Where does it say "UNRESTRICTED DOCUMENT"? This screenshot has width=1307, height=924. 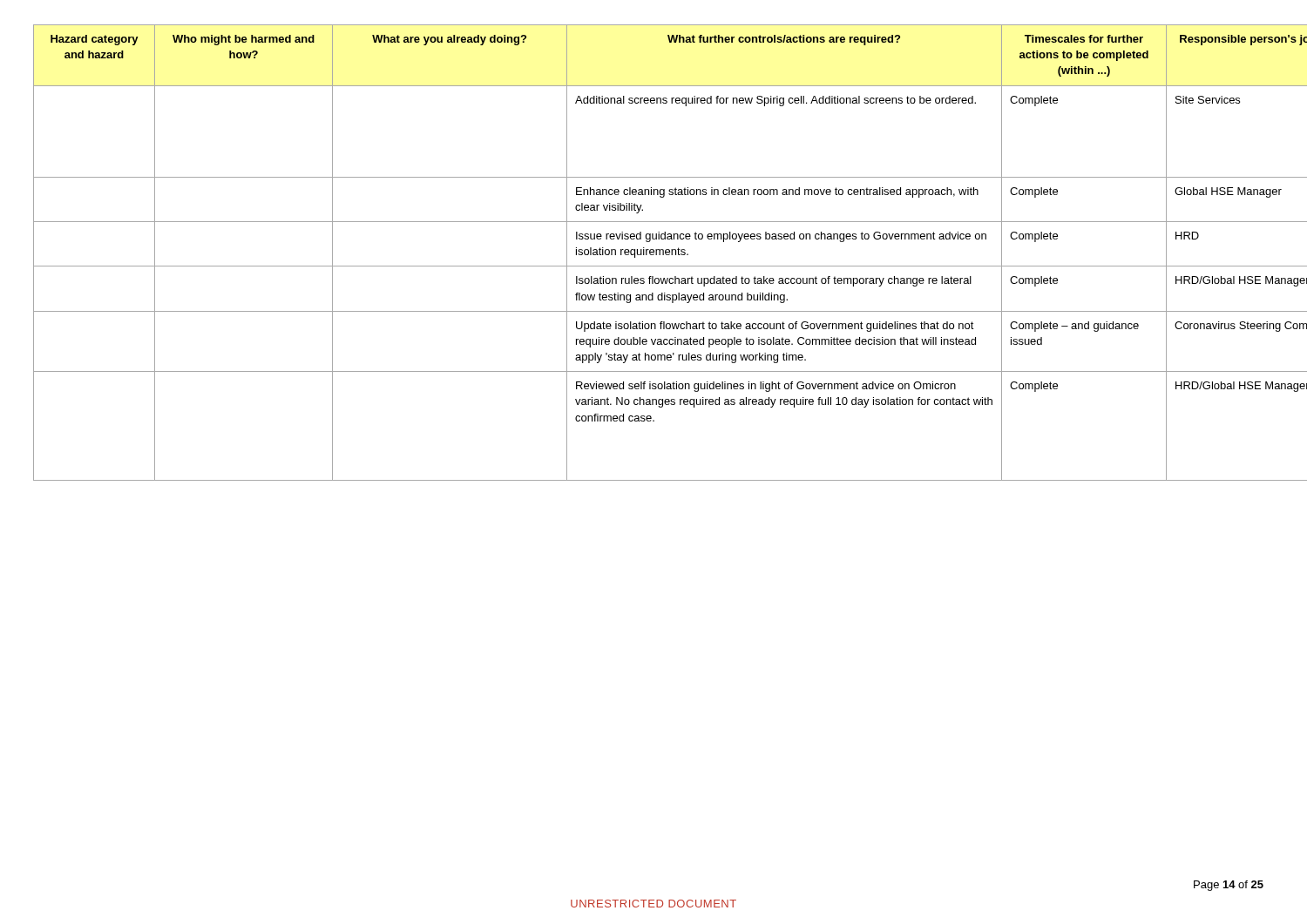click(x=654, y=904)
